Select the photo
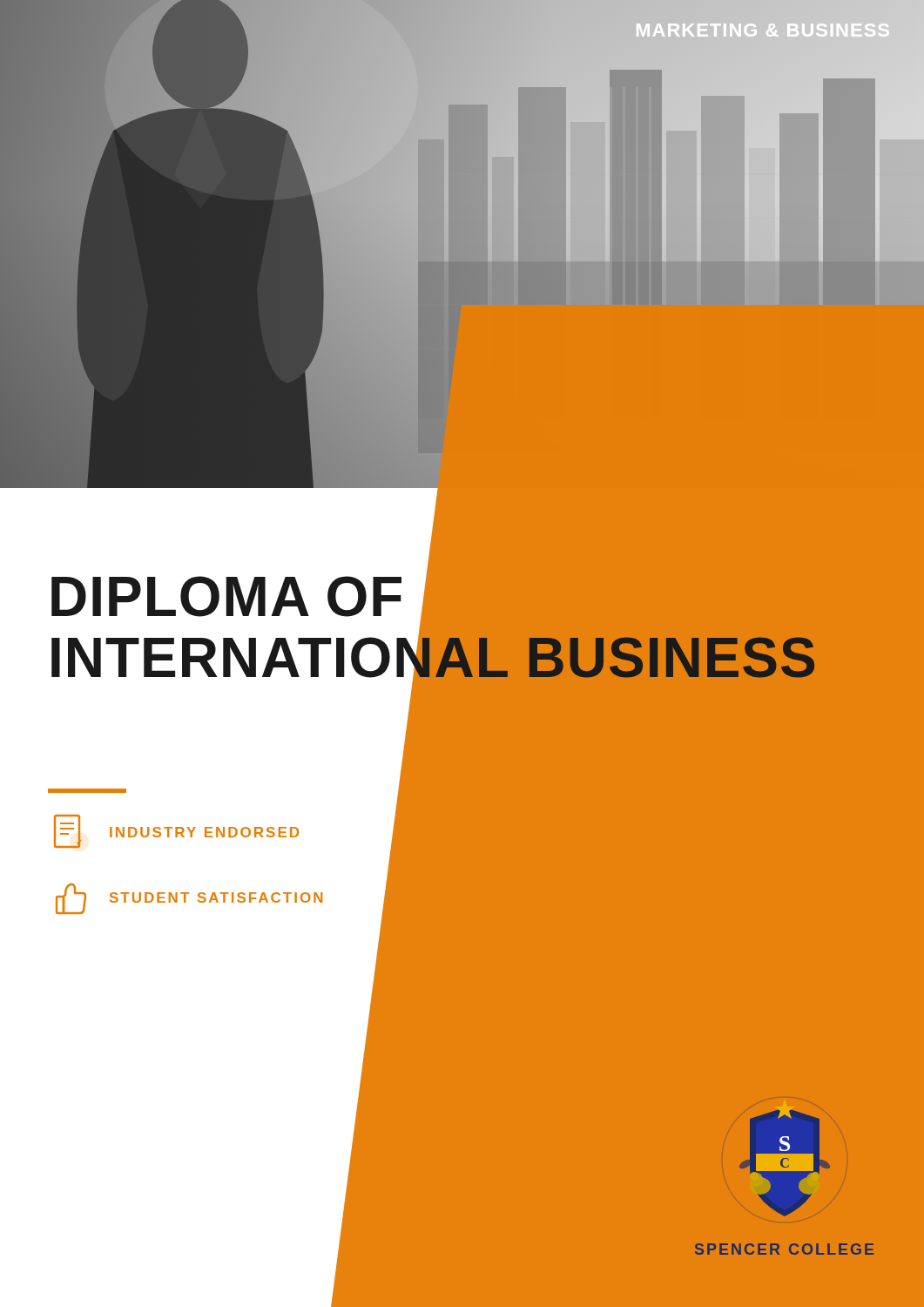Viewport: 924px width, 1307px height. [x=462, y=244]
